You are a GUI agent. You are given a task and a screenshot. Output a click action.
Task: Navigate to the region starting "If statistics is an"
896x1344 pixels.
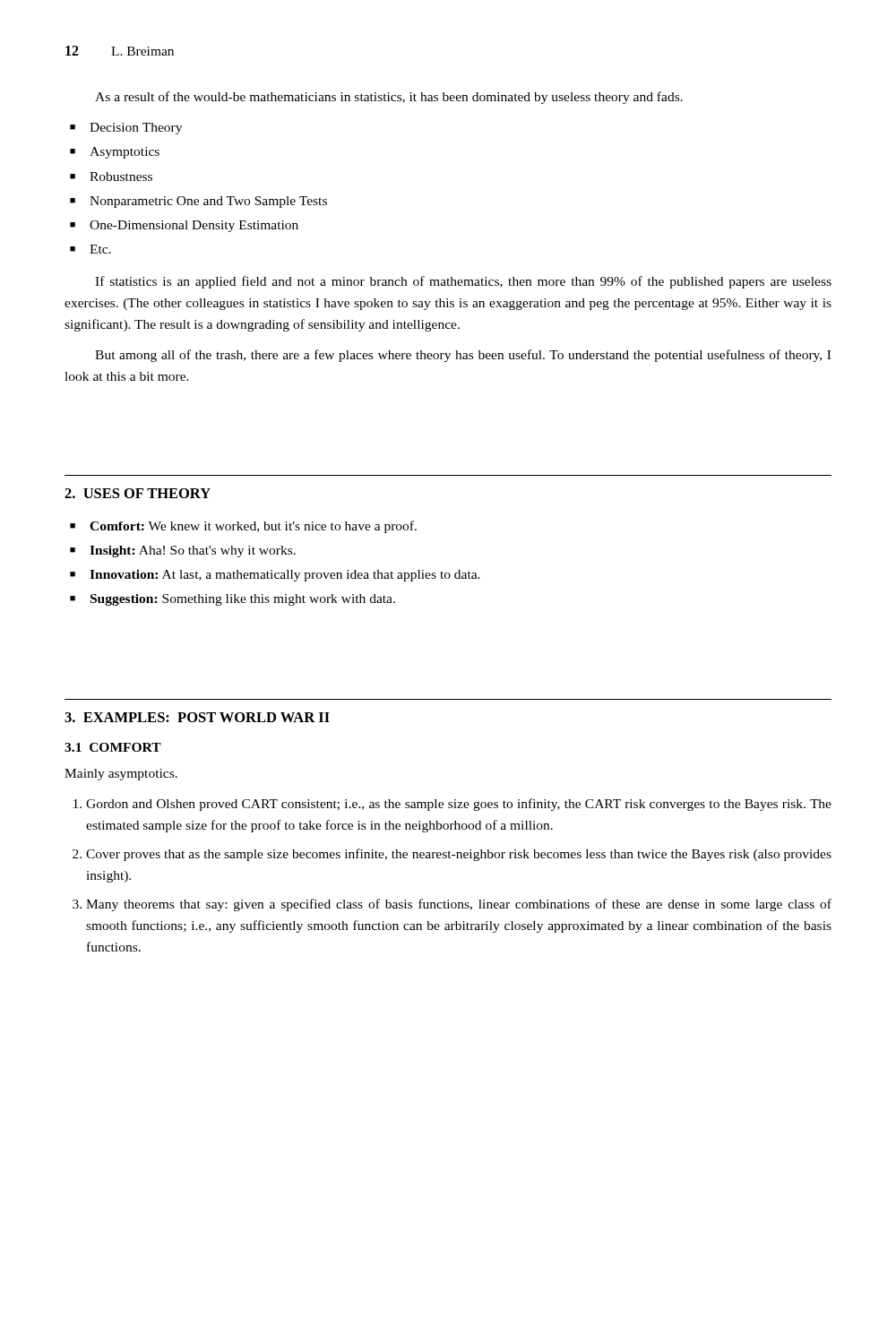pyautogui.click(x=448, y=302)
